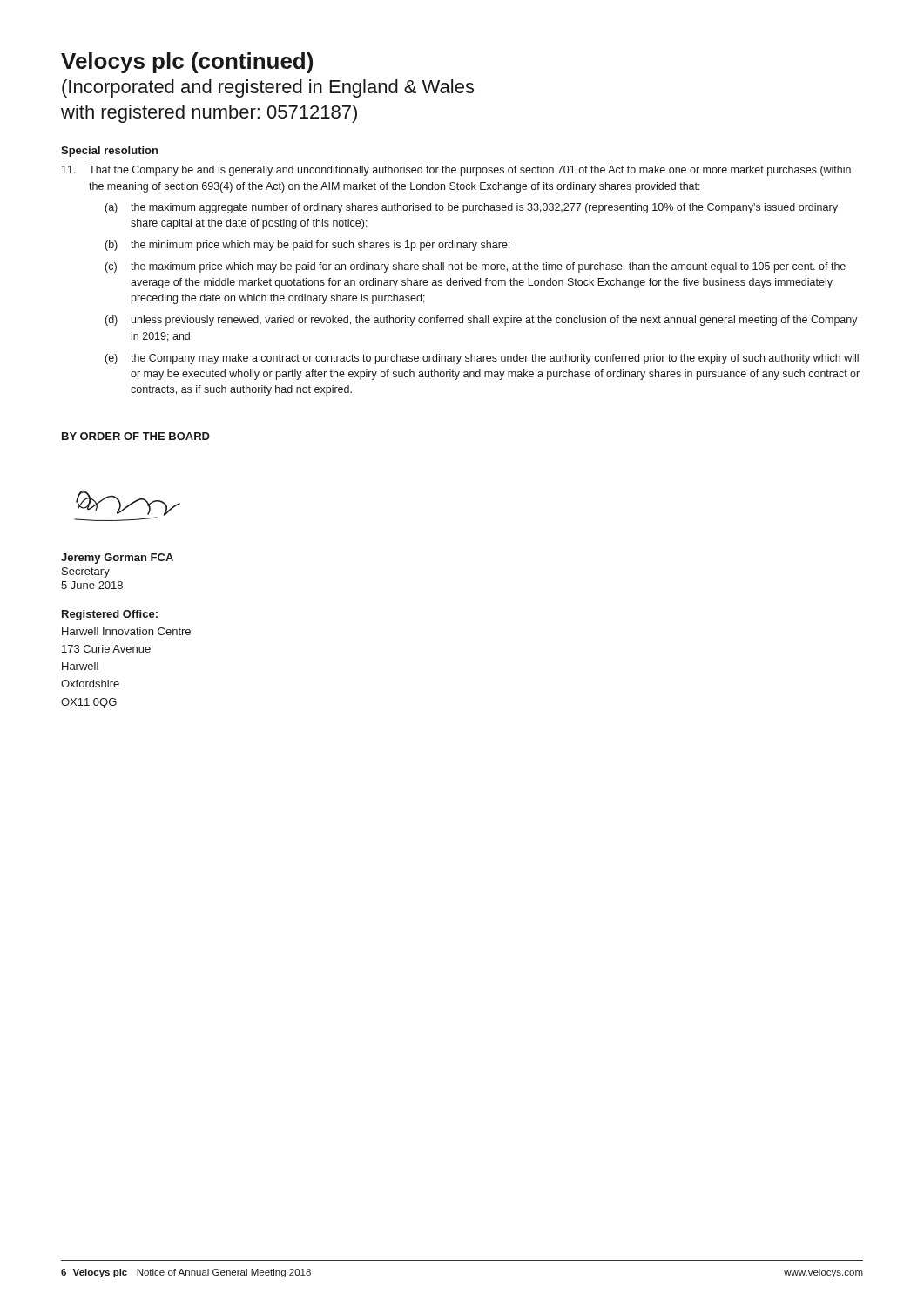924x1307 pixels.
Task: Find the block on this page that starts "(b) the minimum price which may"
Action: point(484,245)
